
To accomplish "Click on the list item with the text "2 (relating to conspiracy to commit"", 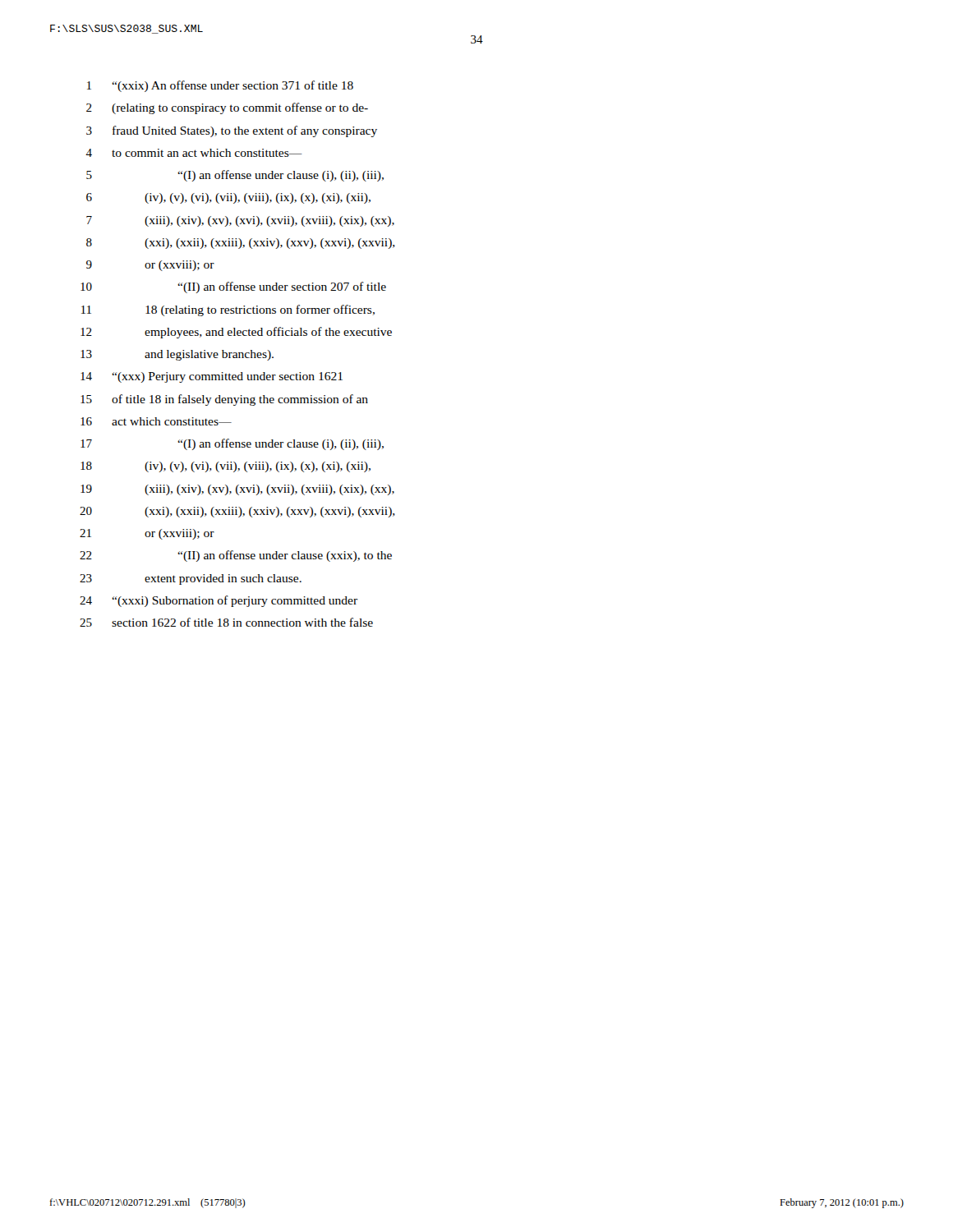I will point(227,108).
